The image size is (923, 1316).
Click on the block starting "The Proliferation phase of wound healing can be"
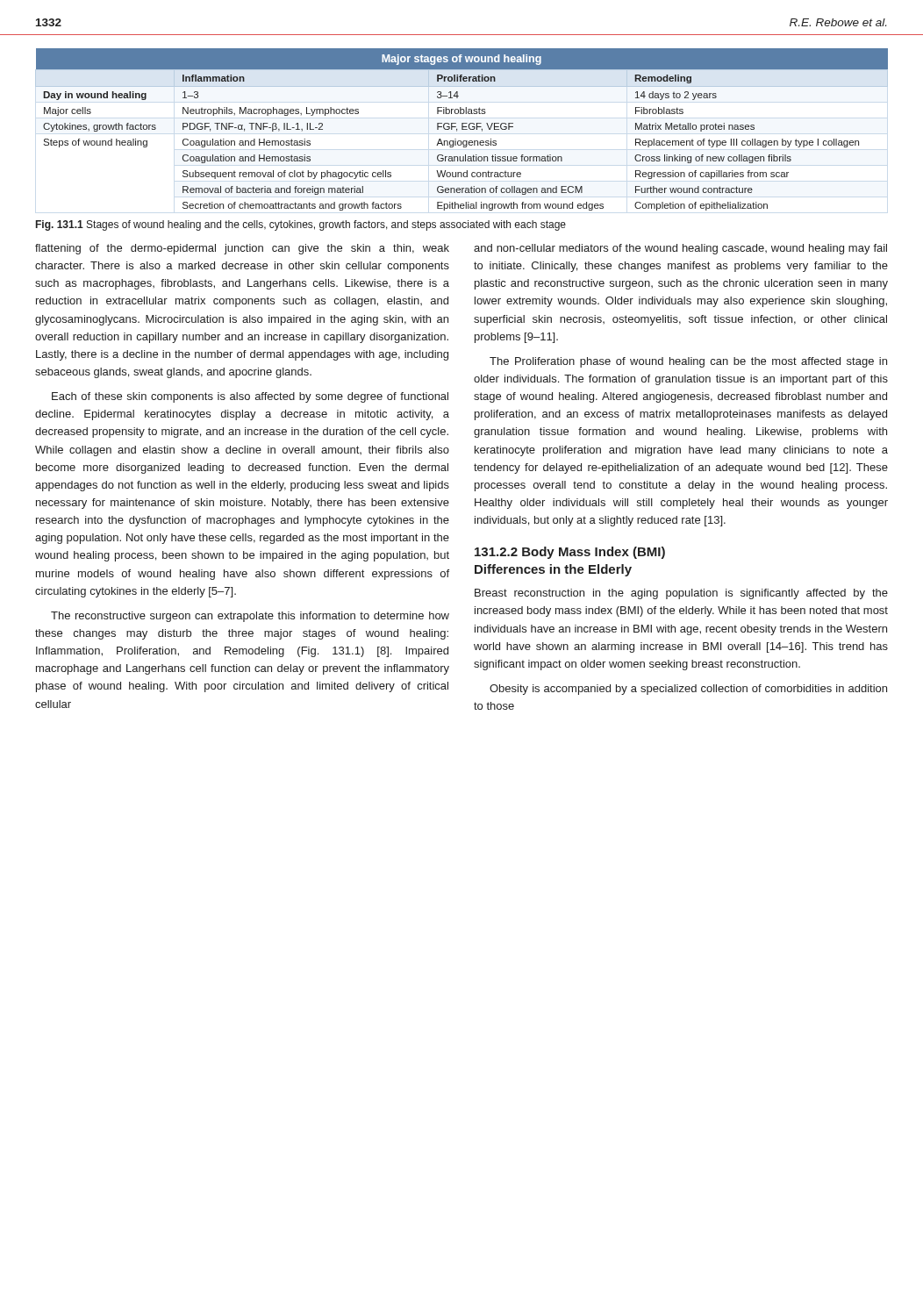coord(681,441)
